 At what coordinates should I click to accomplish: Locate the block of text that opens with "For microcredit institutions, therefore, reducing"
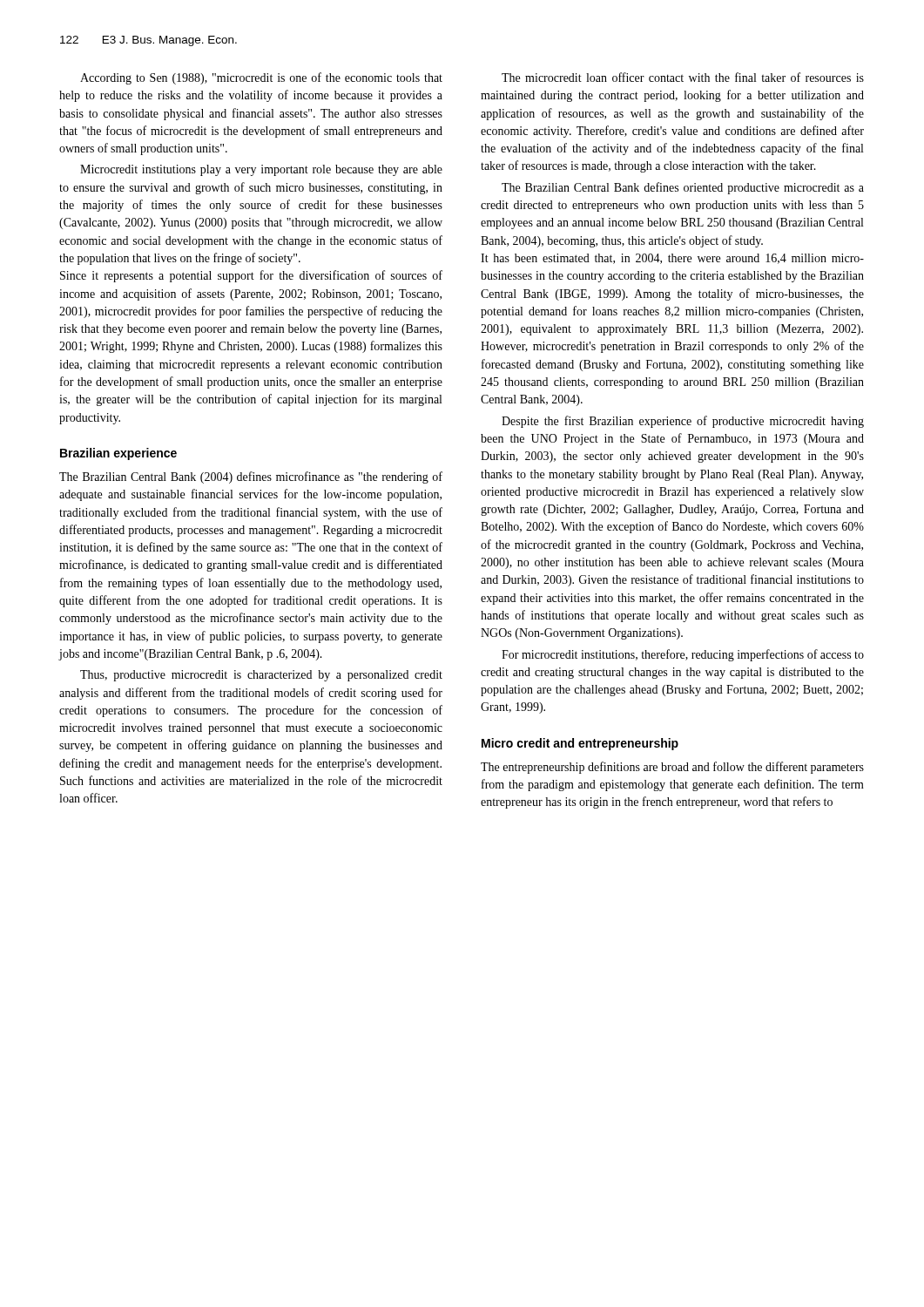[x=672, y=681]
